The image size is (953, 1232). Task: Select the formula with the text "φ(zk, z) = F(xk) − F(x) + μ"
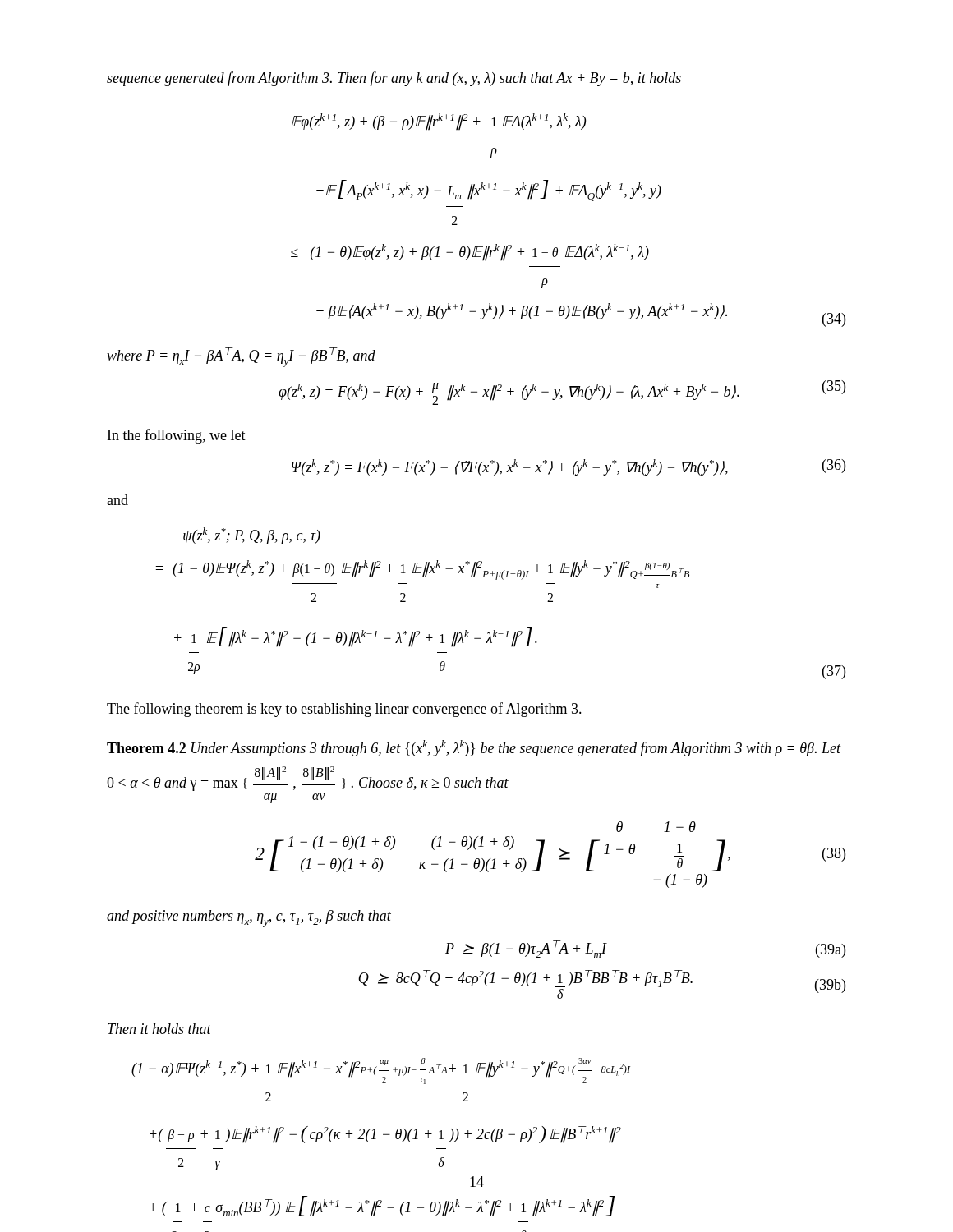coord(476,393)
